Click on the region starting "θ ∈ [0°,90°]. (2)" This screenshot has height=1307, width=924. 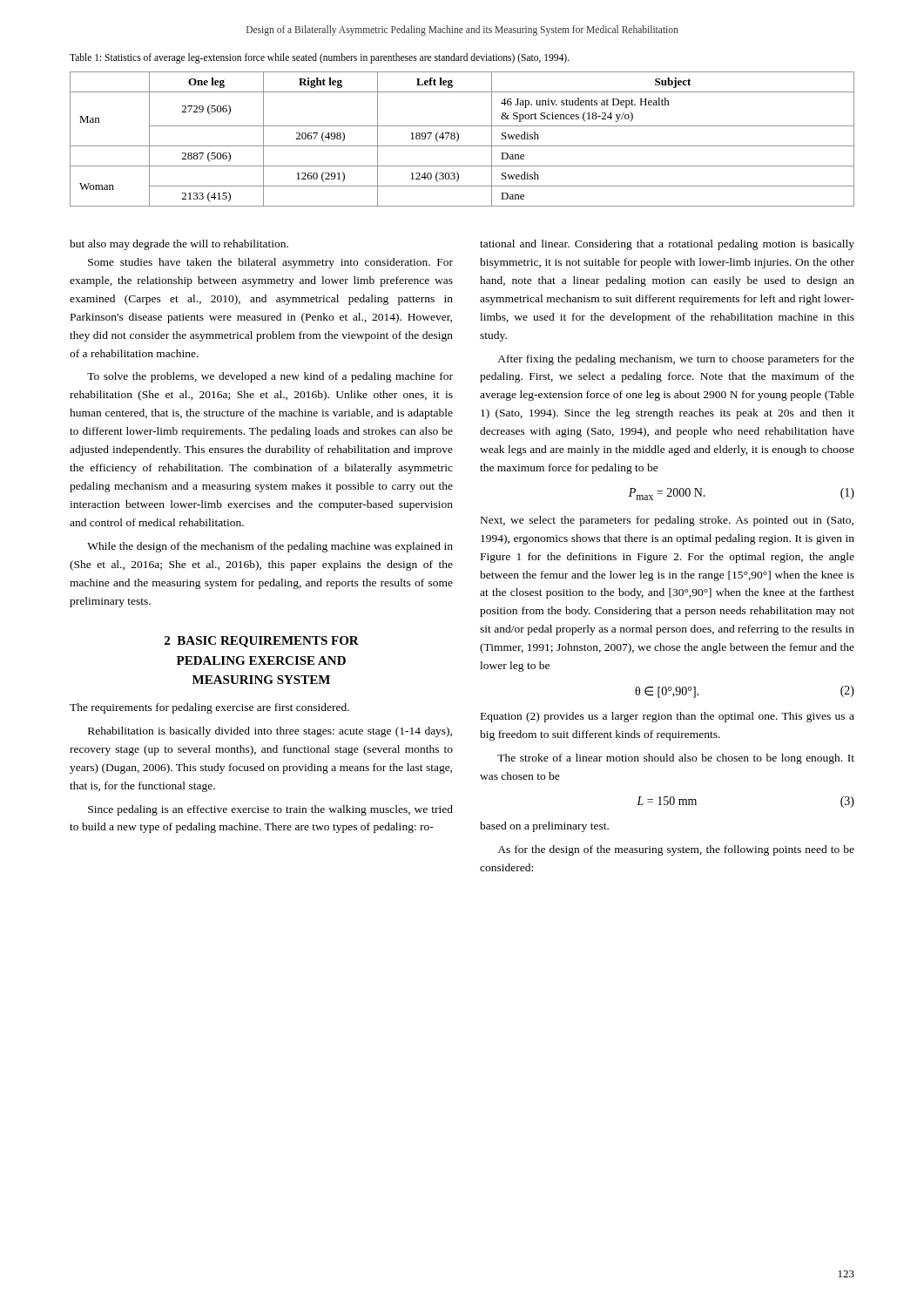tap(666, 691)
